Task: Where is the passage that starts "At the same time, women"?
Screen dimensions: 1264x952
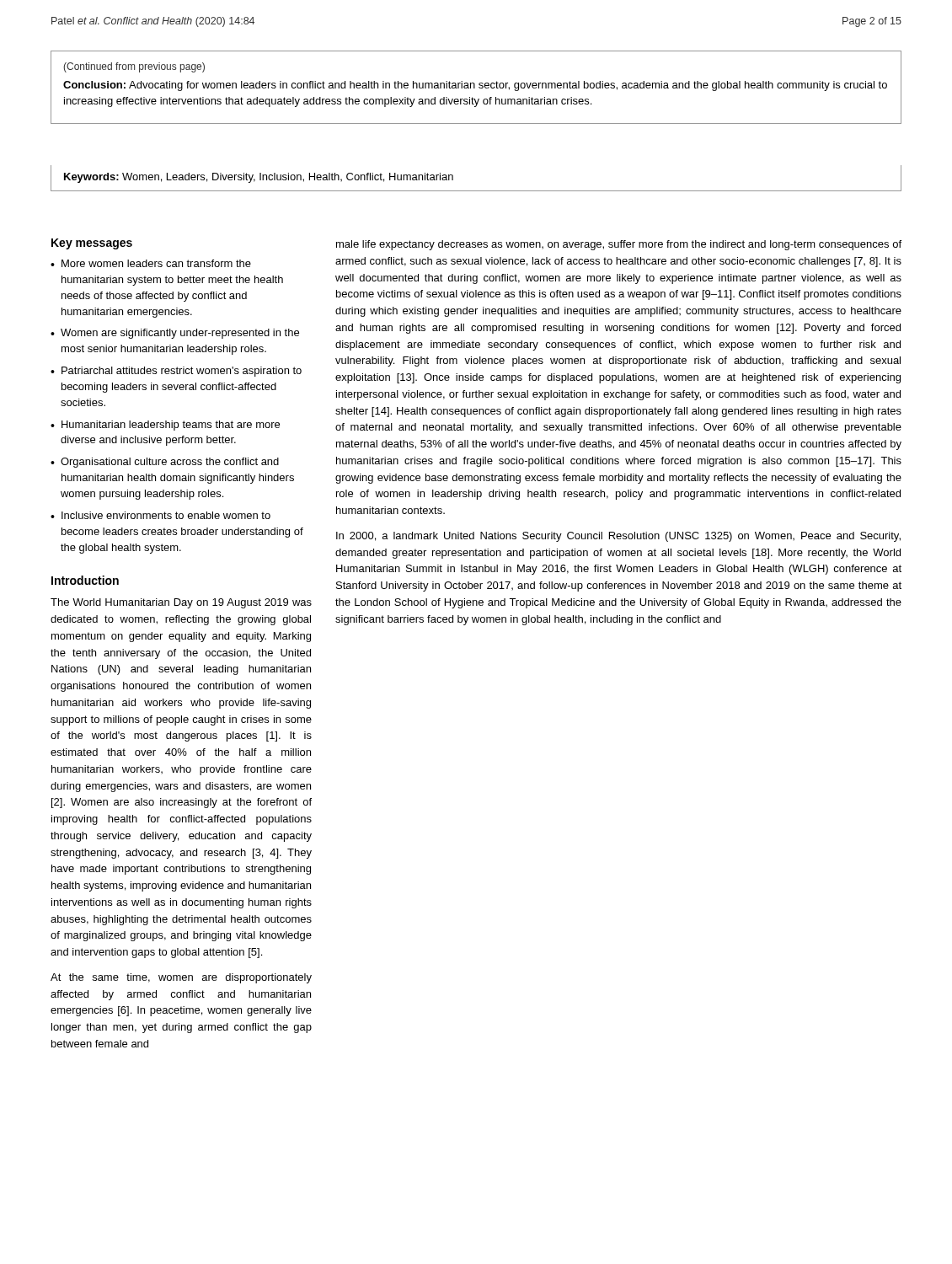Action: pos(181,1010)
